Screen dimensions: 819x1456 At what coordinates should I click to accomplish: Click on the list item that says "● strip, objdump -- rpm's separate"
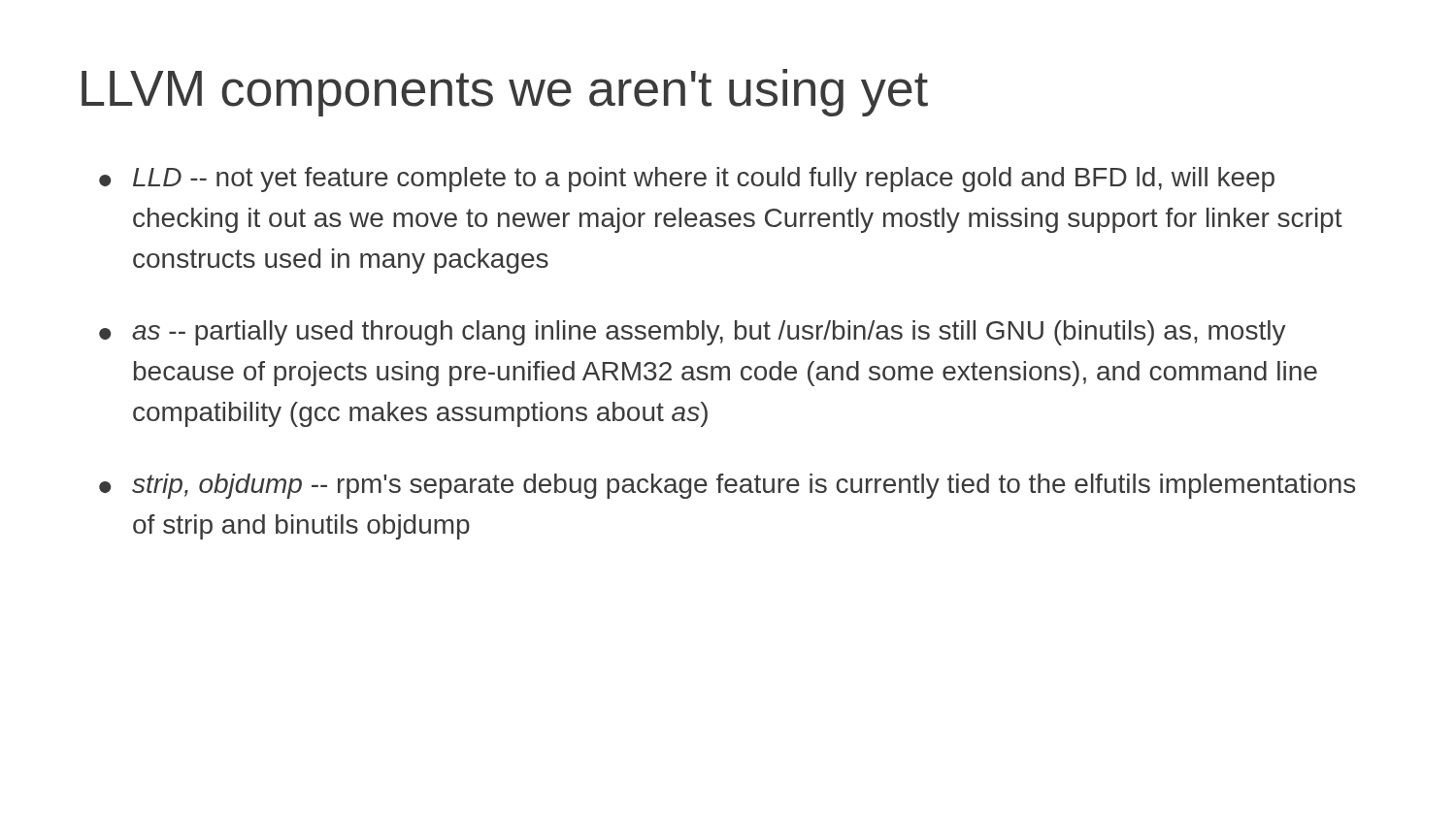(738, 505)
